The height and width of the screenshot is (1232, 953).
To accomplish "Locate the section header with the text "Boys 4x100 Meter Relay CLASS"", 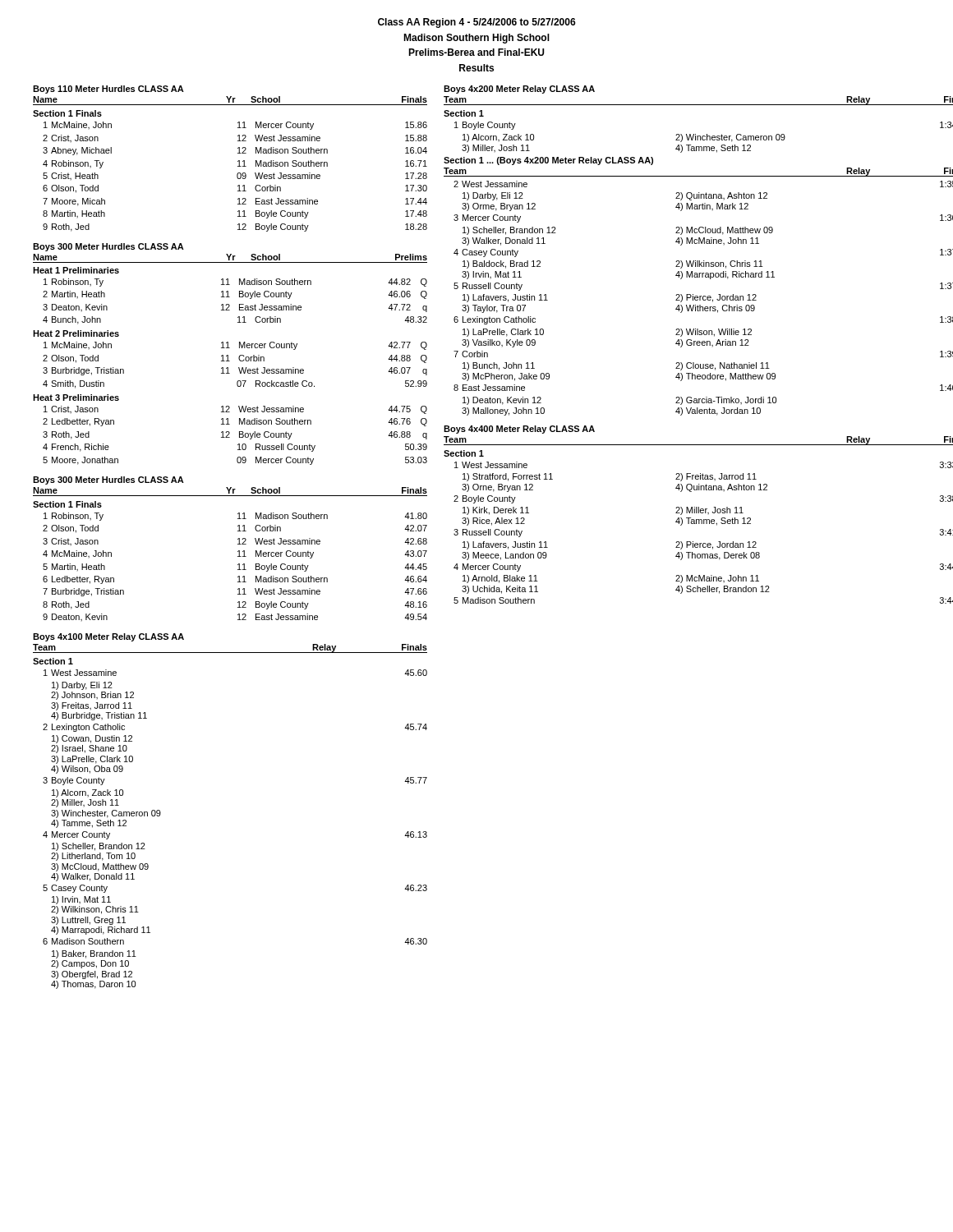I will pyautogui.click(x=109, y=637).
